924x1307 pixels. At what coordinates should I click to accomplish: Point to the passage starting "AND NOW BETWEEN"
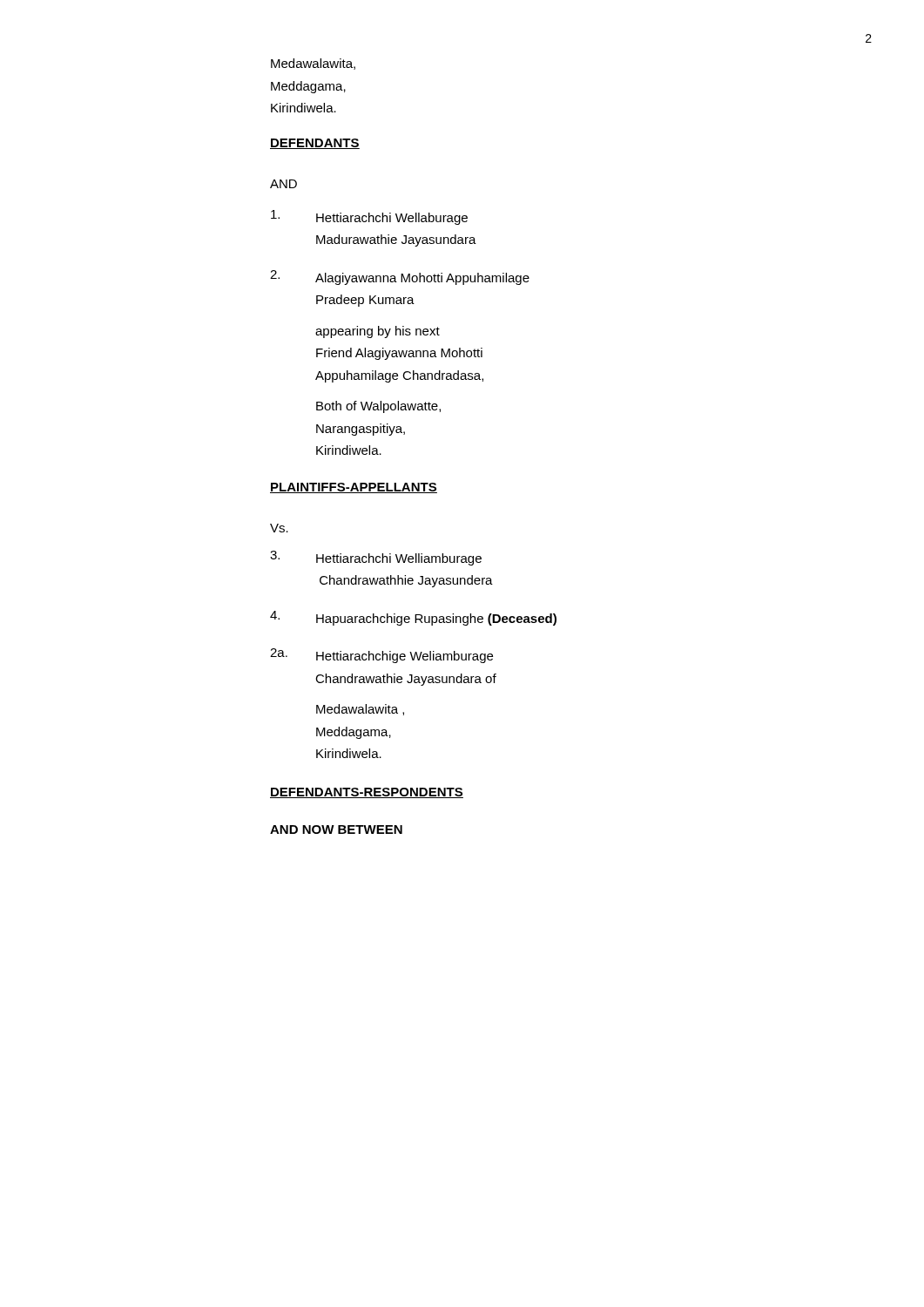[336, 829]
